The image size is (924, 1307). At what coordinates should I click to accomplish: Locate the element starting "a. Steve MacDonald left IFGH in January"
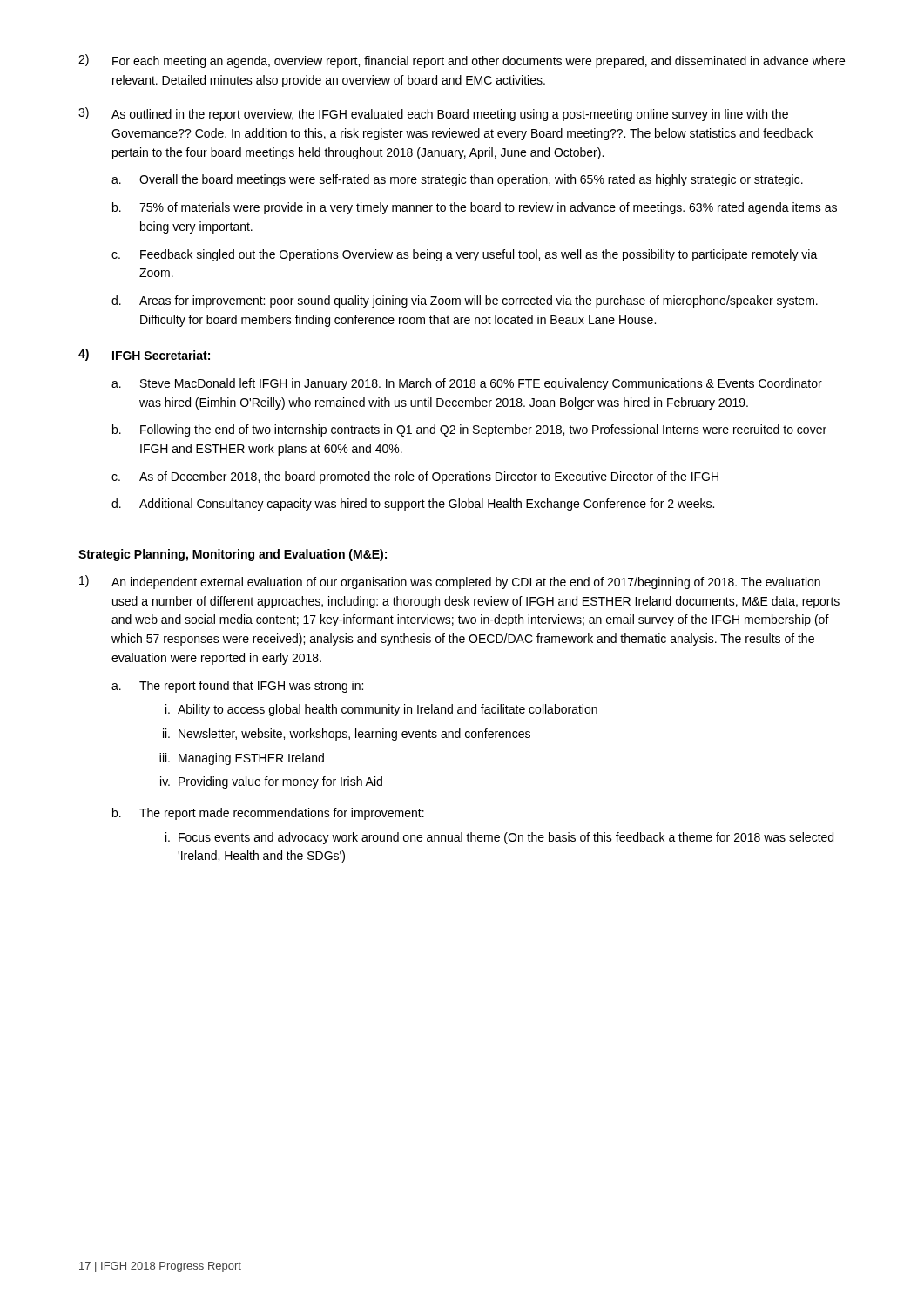(x=479, y=393)
